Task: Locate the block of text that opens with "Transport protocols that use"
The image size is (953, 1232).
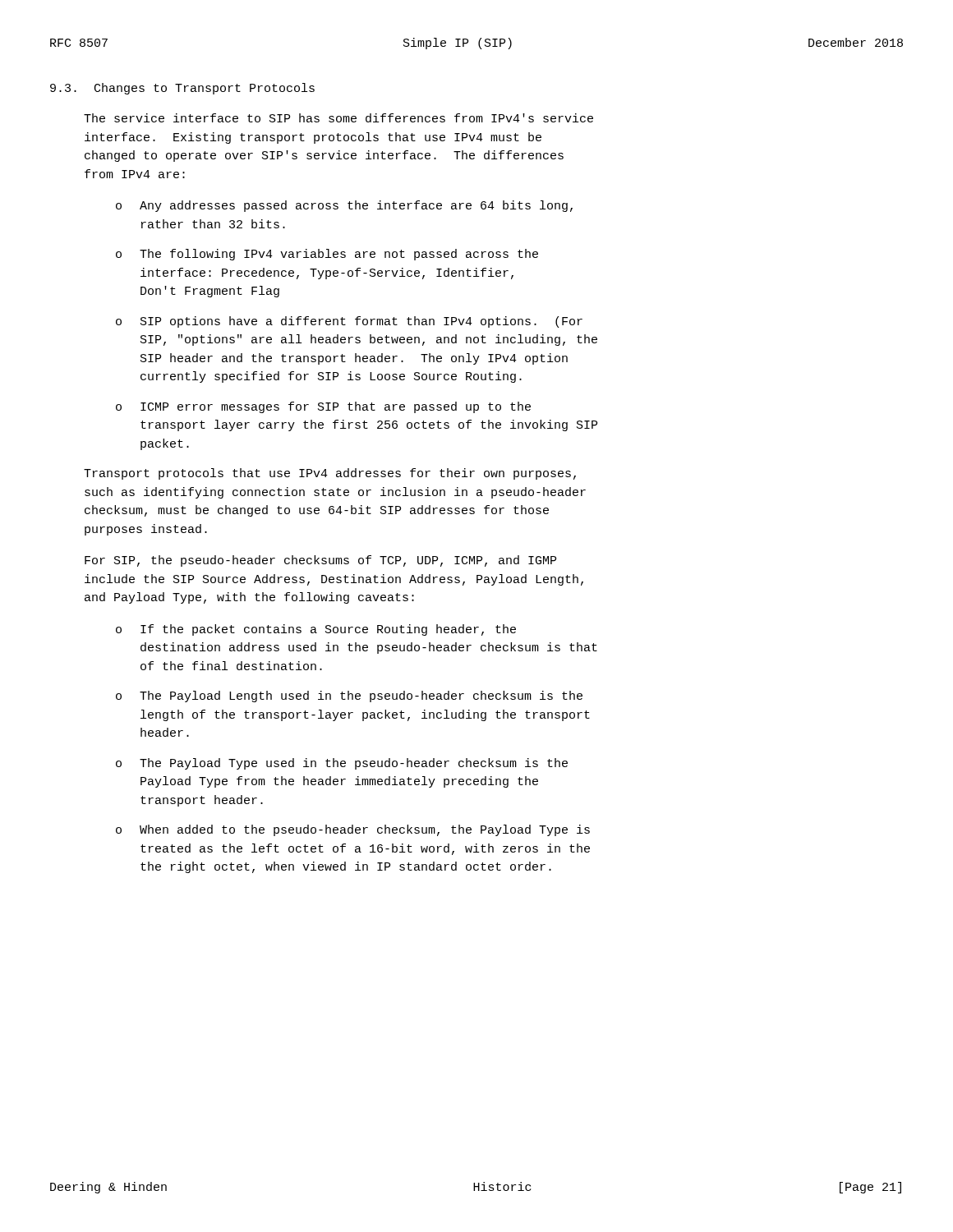Action: click(335, 502)
